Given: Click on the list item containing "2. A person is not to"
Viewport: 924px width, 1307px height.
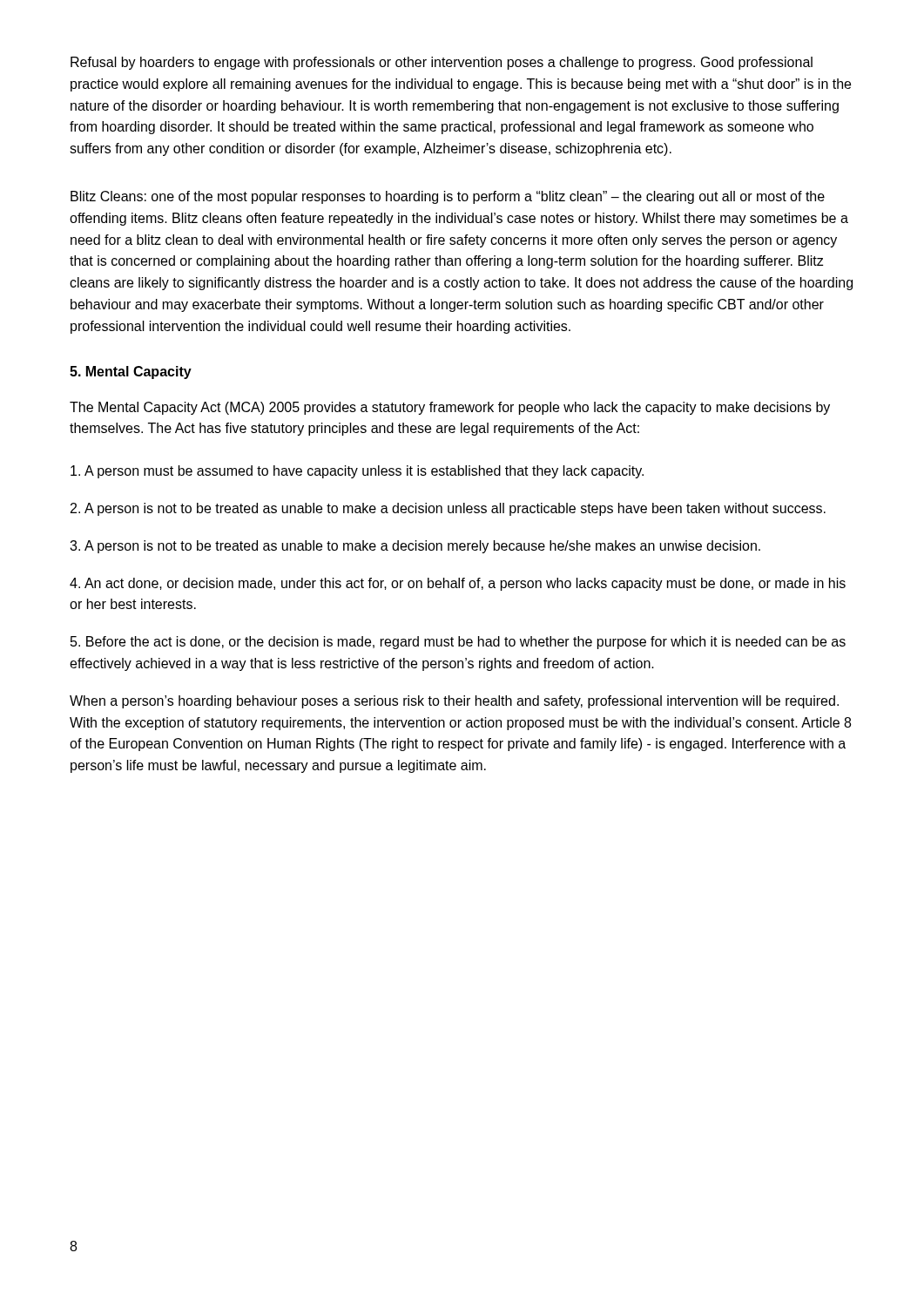Looking at the screenshot, I should pos(448,508).
